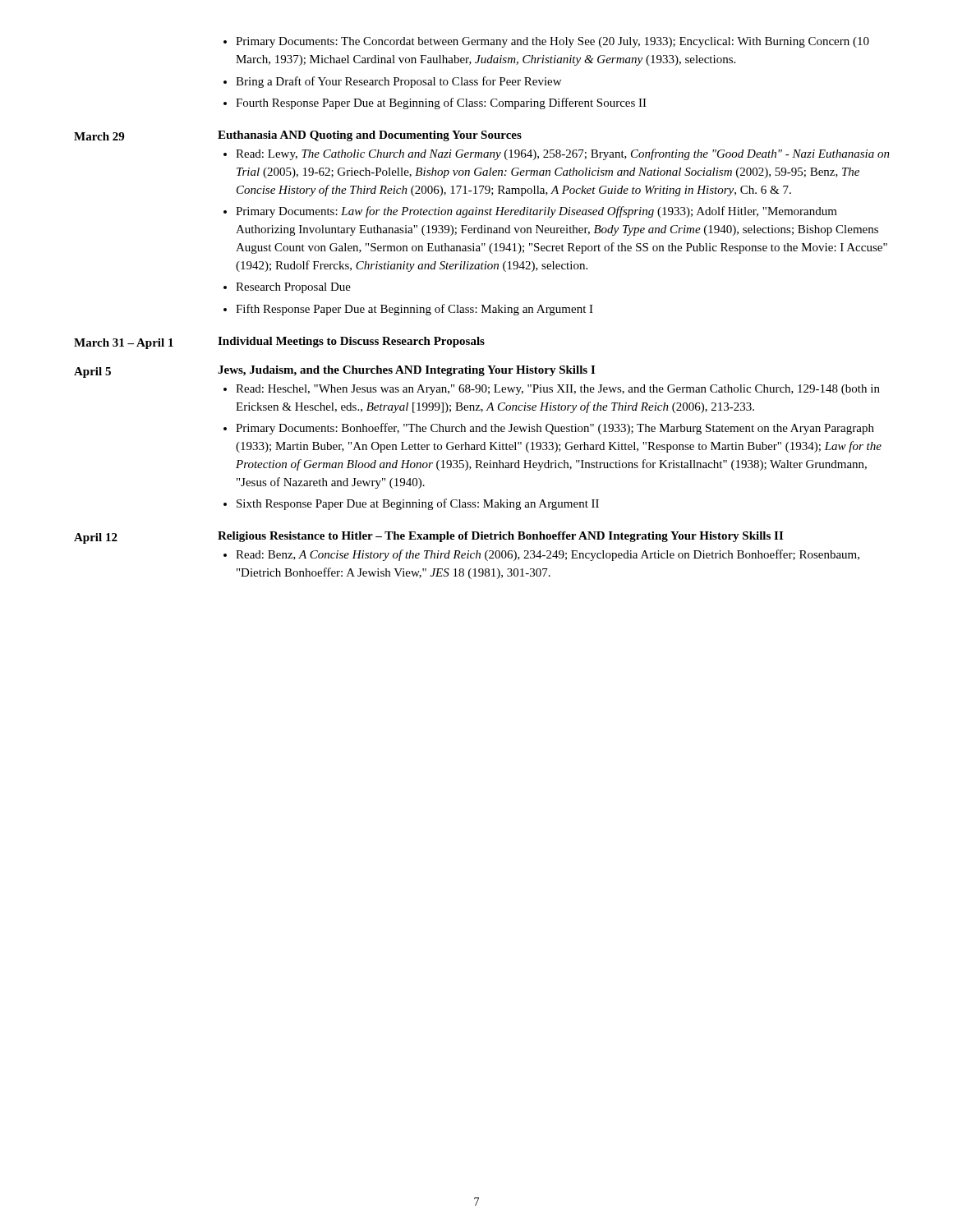Image resolution: width=953 pixels, height=1232 pixels.
Task: Click on the list item that reads "Primary Documents: The Concordat between Germany and"
Action: pyautogui.click(x=566, y=51)
